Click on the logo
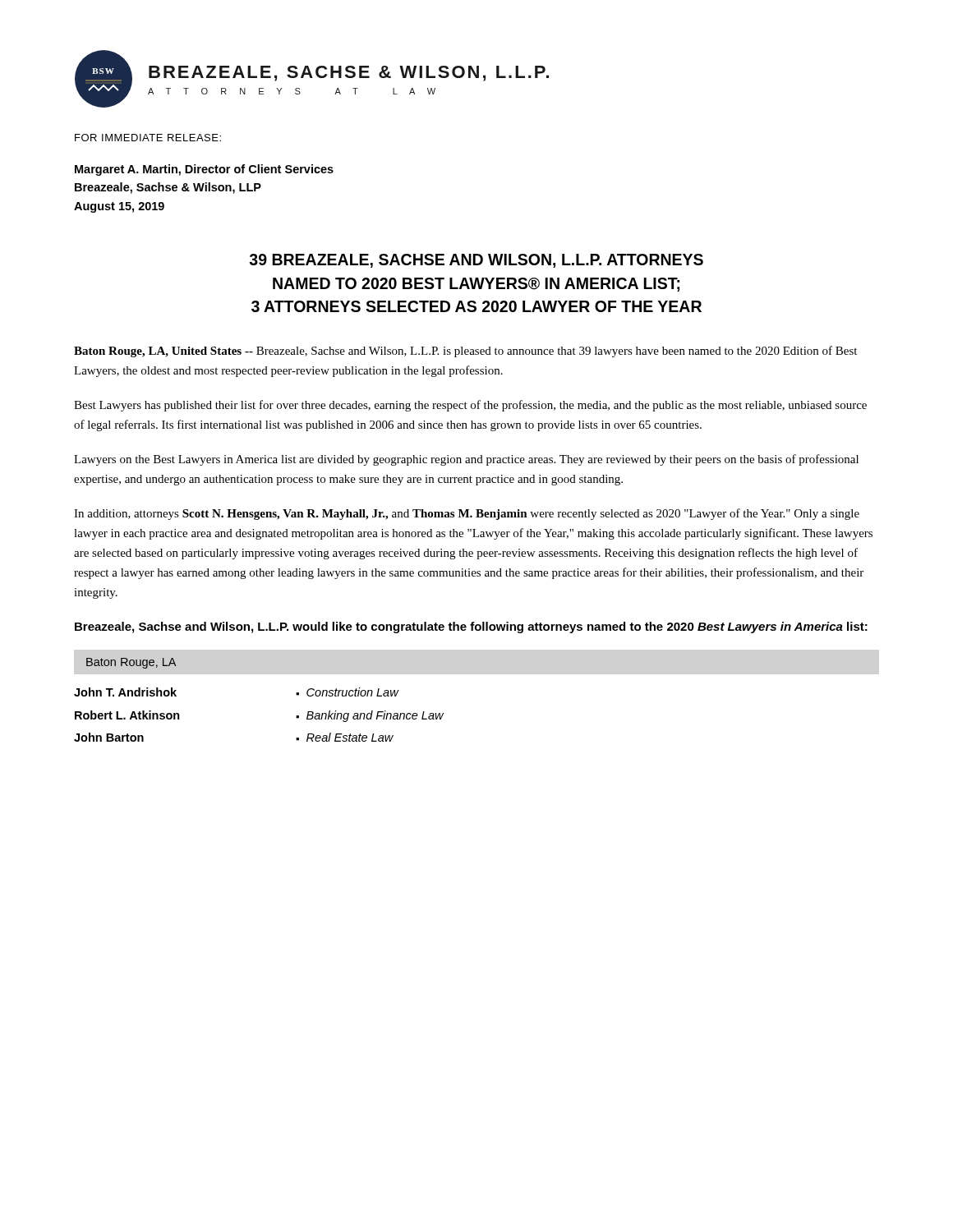The width and height of the screenshot is (953, 1232). [x=104, y=79]
